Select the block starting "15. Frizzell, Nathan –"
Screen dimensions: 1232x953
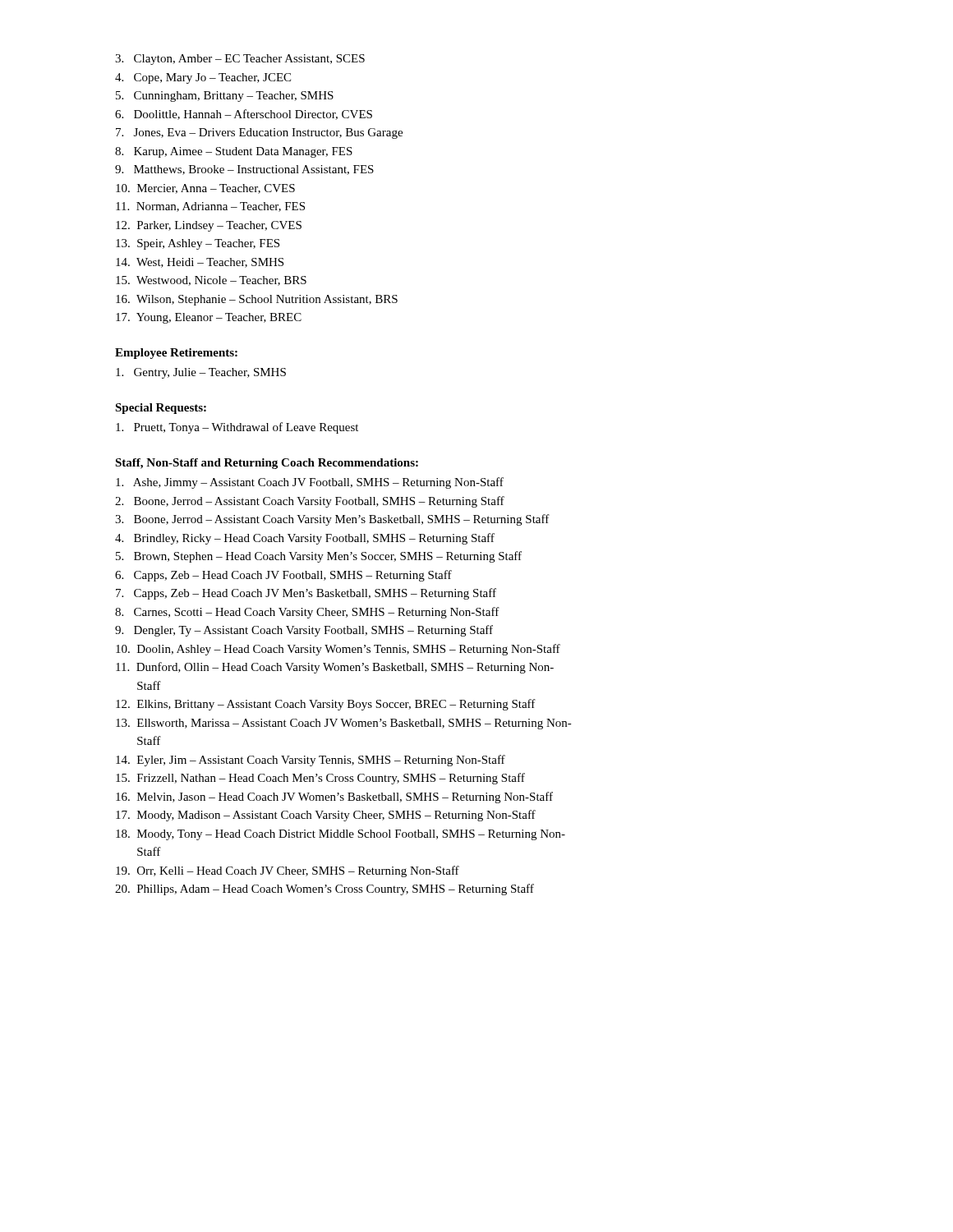pos(320,778)
